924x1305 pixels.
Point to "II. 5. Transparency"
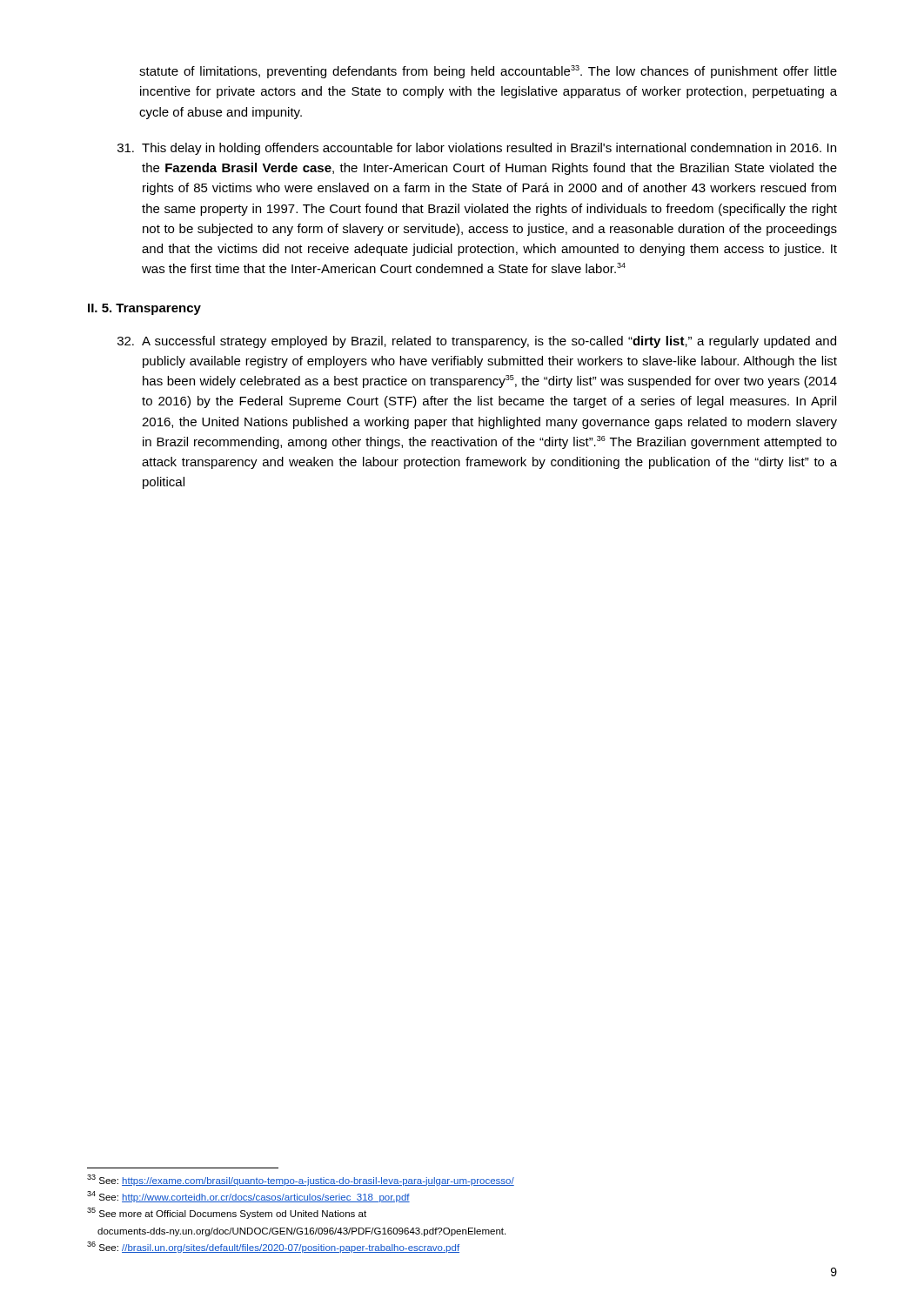(x=144, y=307)
